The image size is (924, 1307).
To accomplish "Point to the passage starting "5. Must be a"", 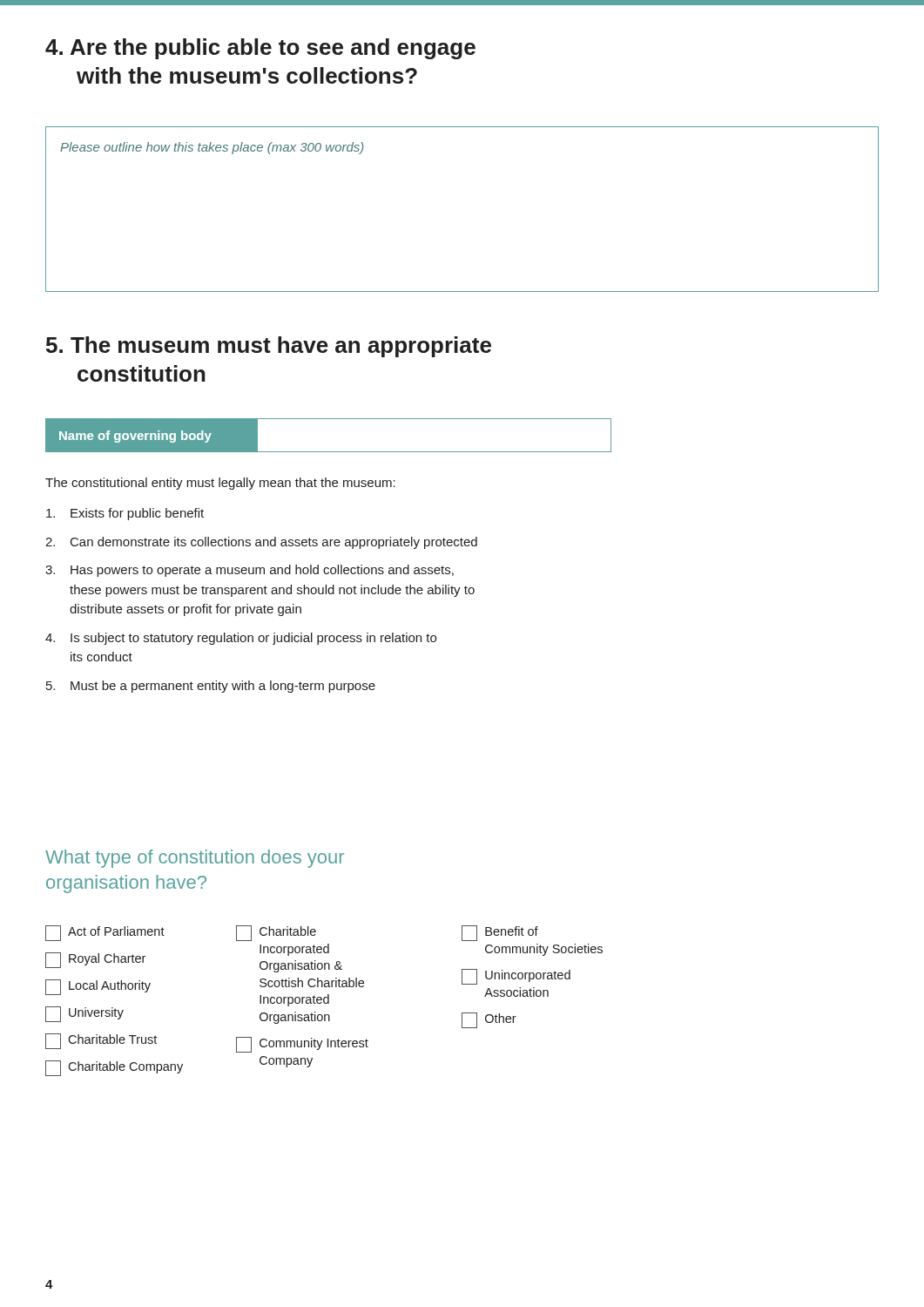I will click(211, 687).
